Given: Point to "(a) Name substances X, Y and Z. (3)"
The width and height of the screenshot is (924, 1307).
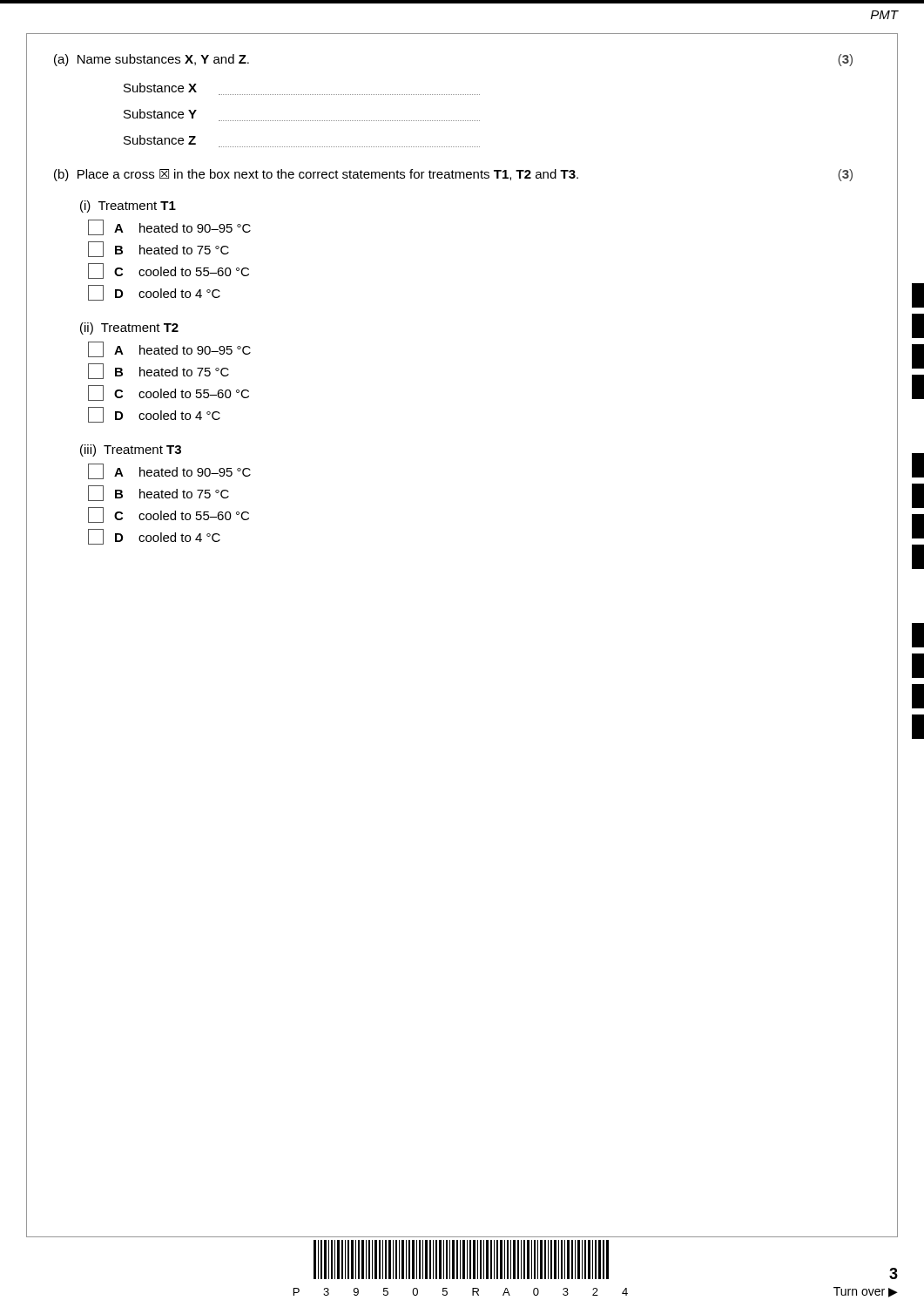Looking at the screenshot, I should (155, 60).
